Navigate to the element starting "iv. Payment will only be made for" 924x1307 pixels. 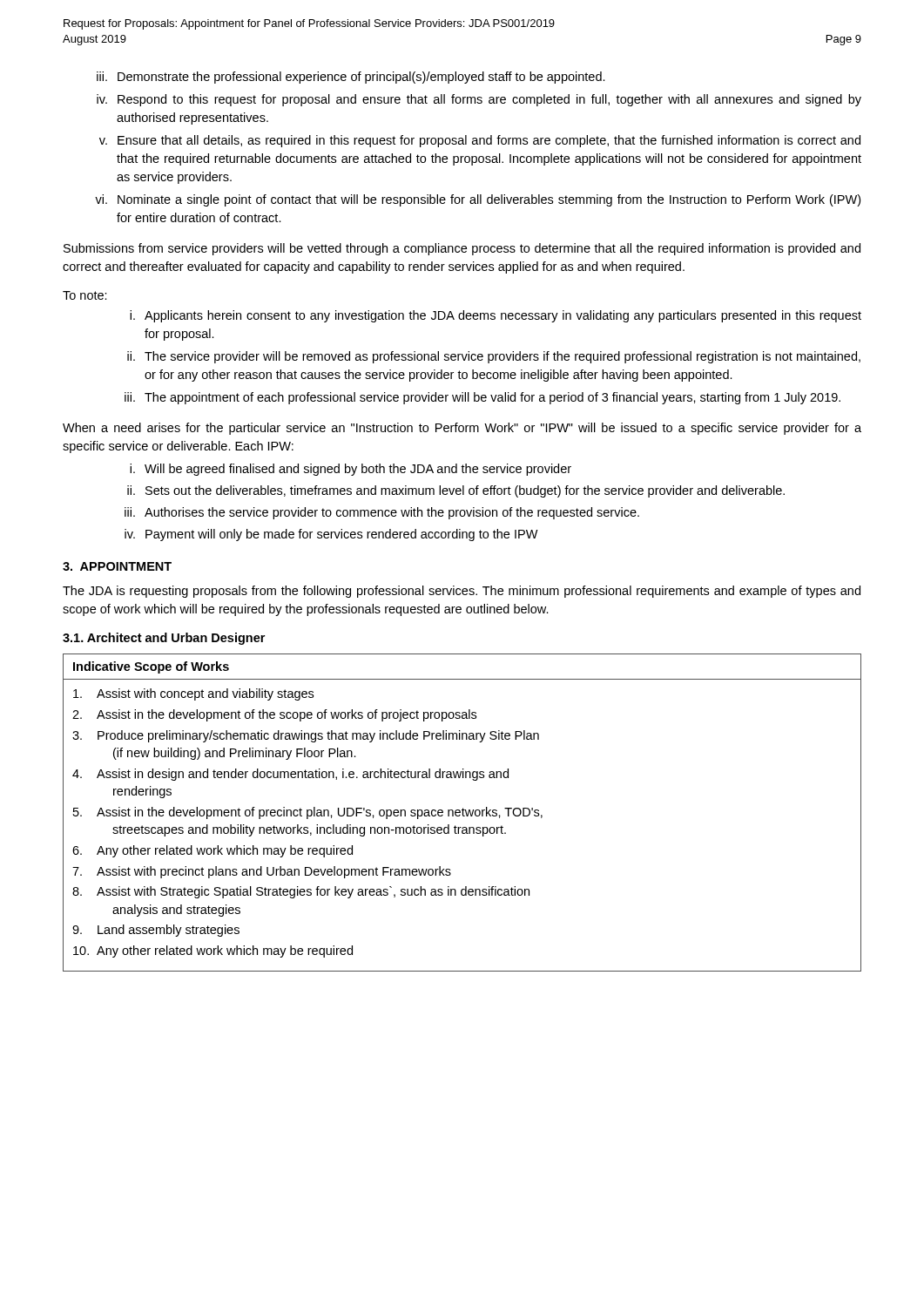pos(480,535)
